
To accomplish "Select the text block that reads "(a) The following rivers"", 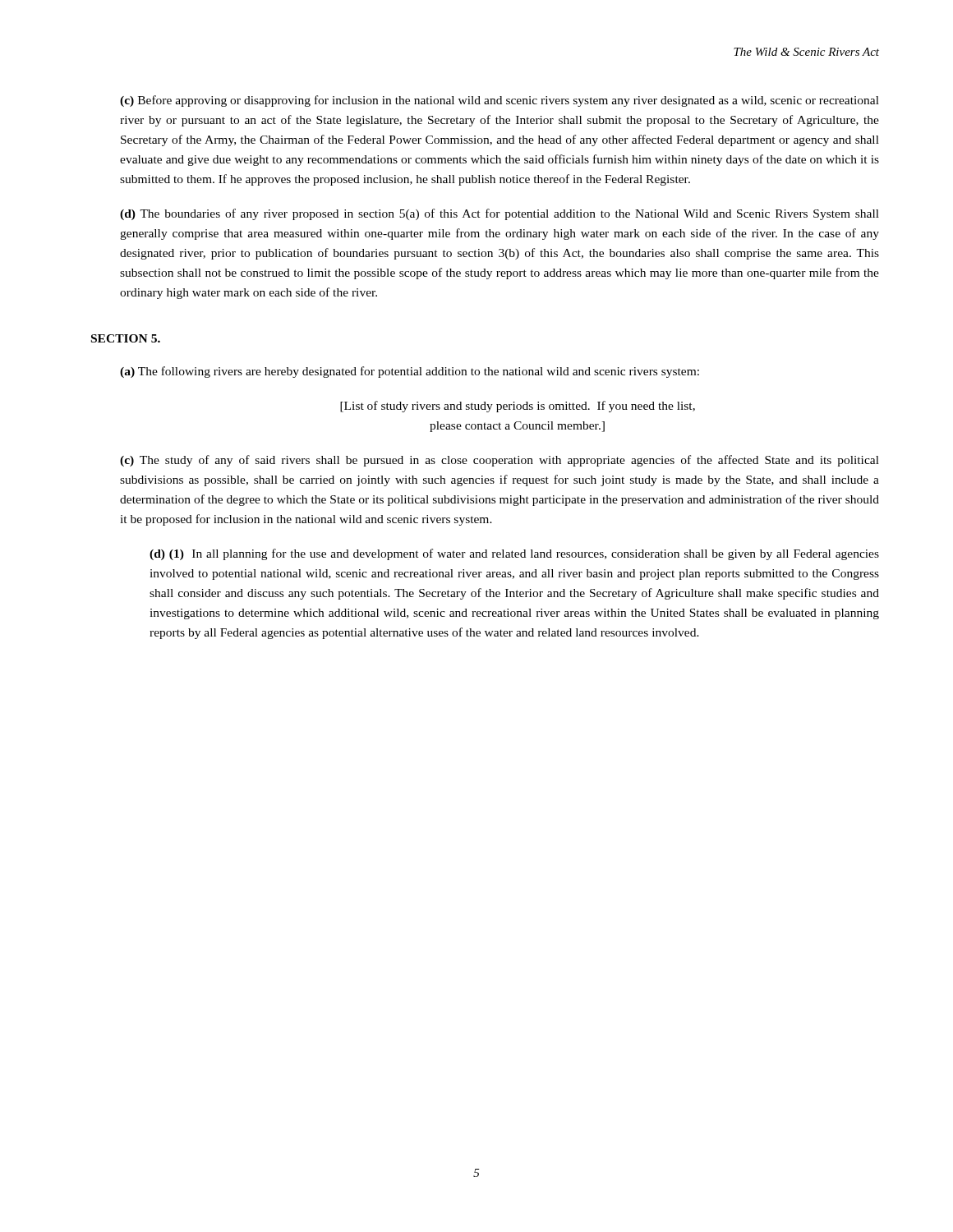I will [410, 371].
